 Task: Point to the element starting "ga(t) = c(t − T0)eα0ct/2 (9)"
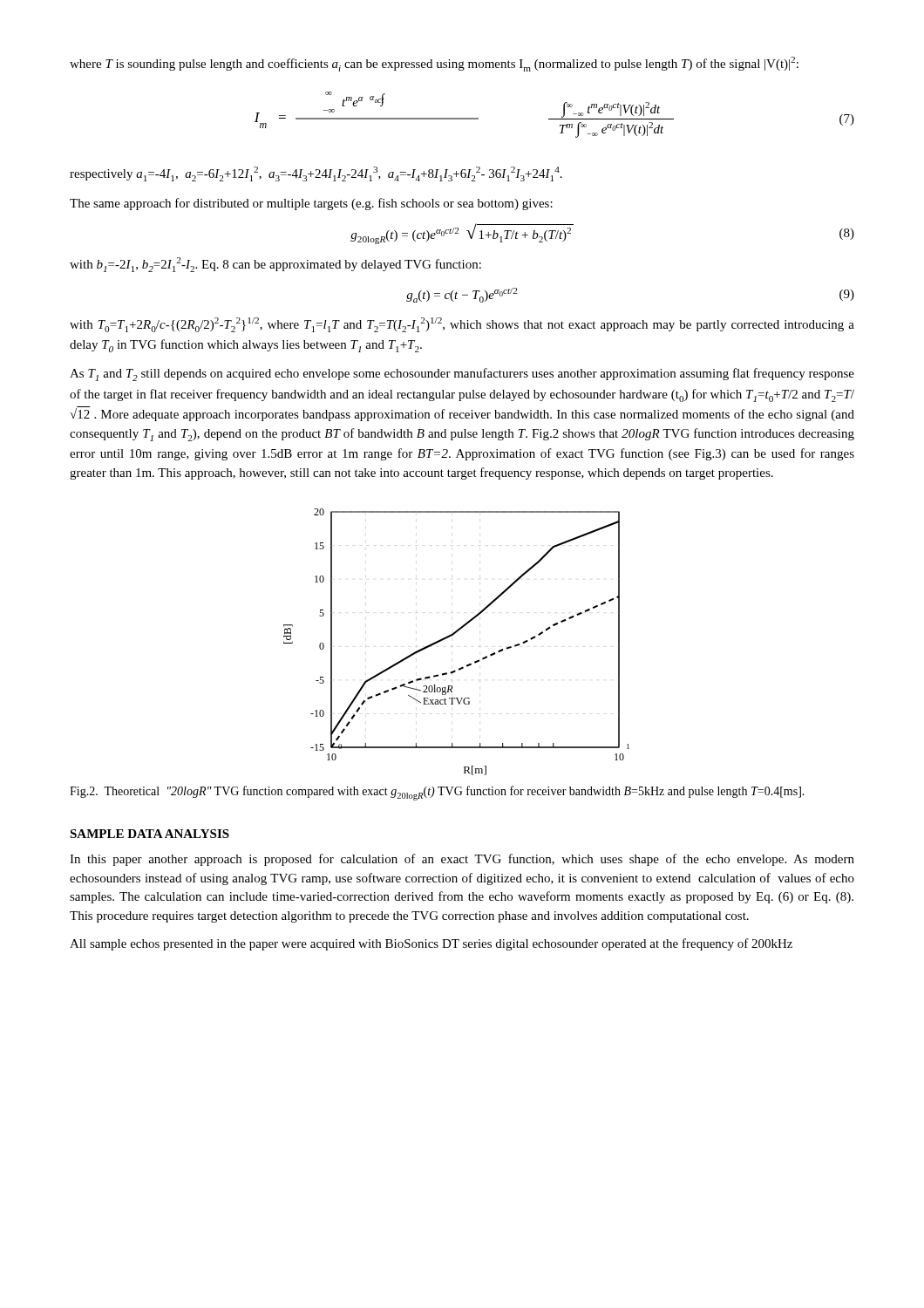click(451, 295)
